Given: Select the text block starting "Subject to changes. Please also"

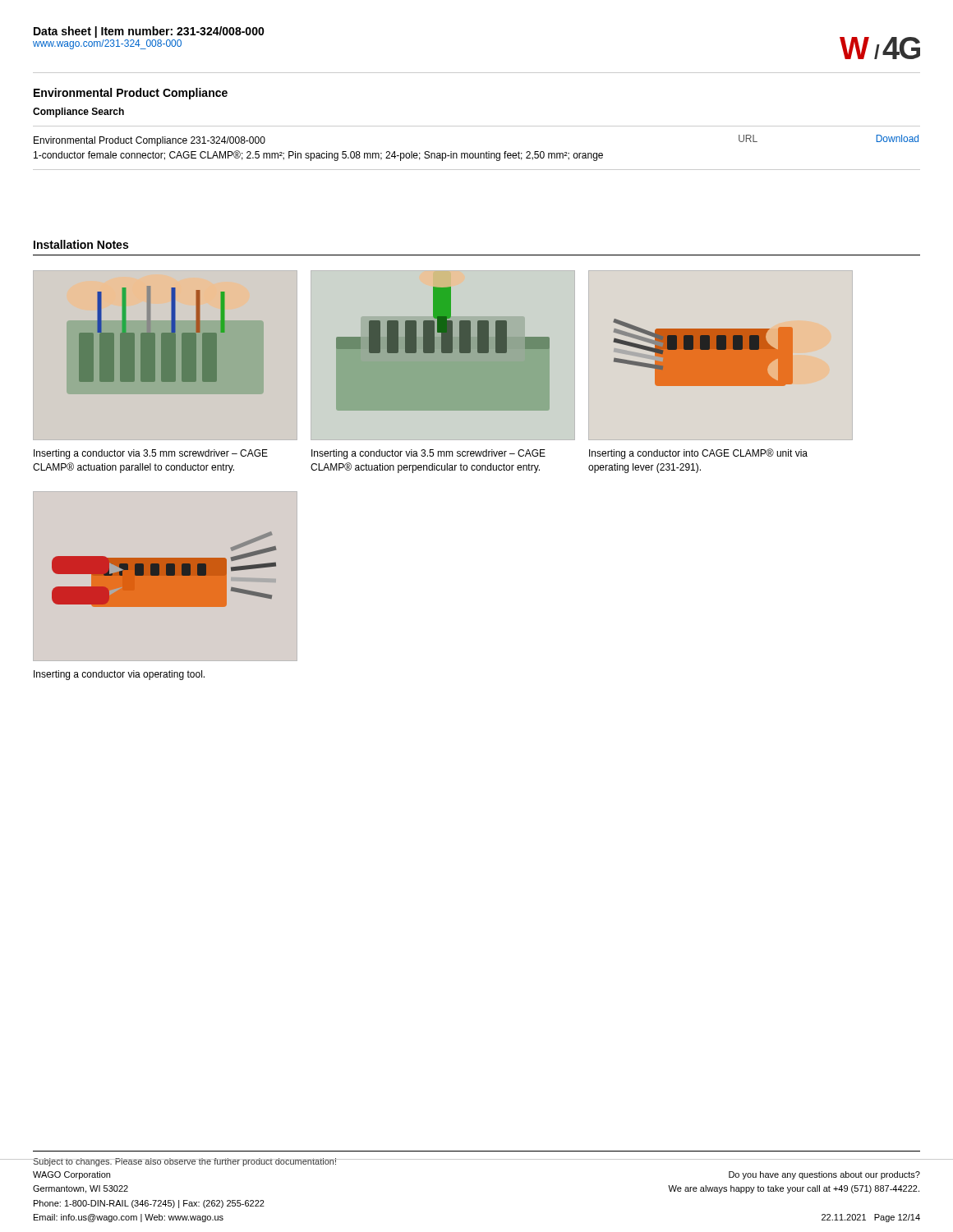Looking at the screenshot, I should [x=185, y=1161].
